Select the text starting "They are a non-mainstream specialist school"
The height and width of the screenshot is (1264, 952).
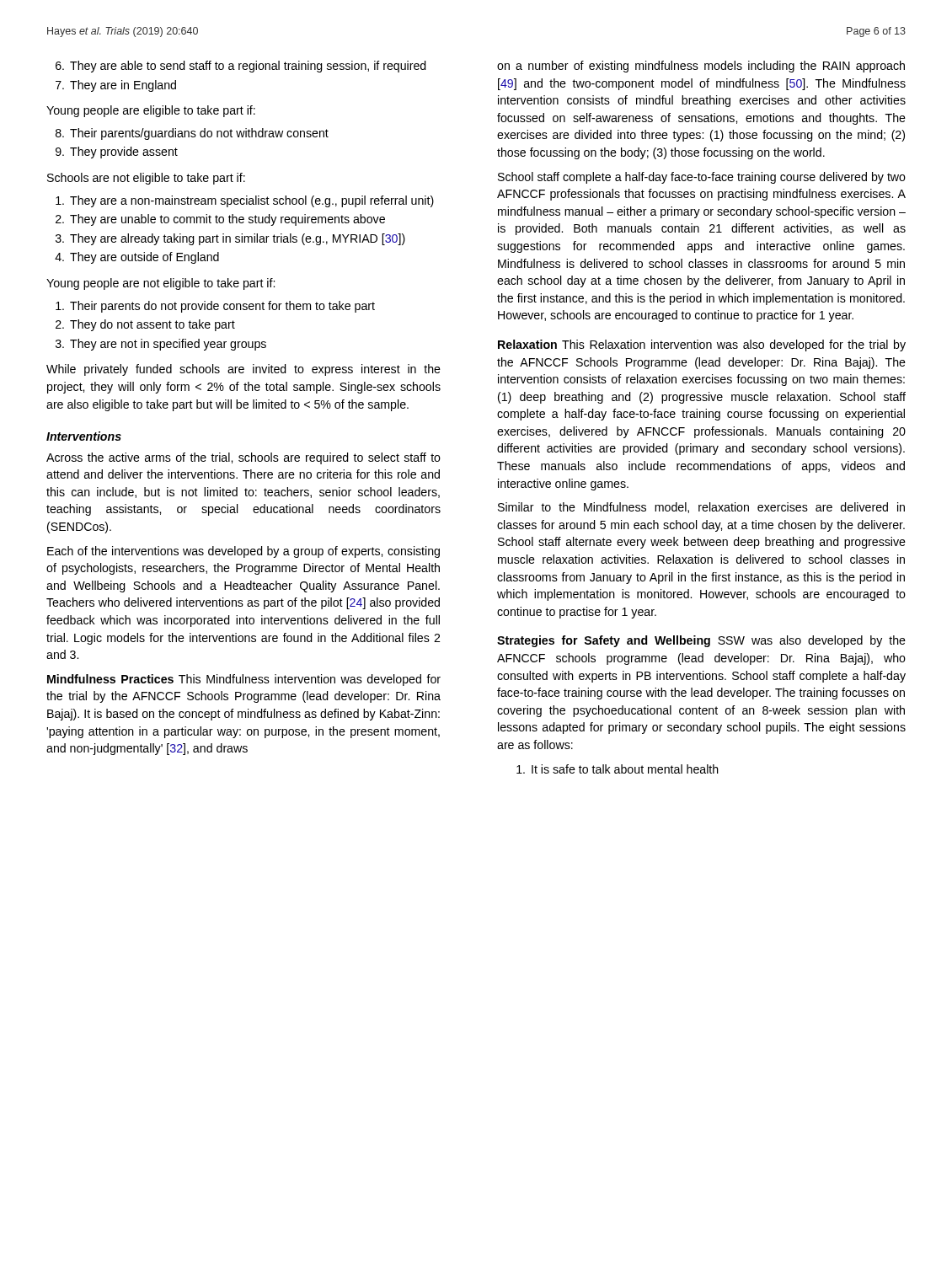point(243,200)
